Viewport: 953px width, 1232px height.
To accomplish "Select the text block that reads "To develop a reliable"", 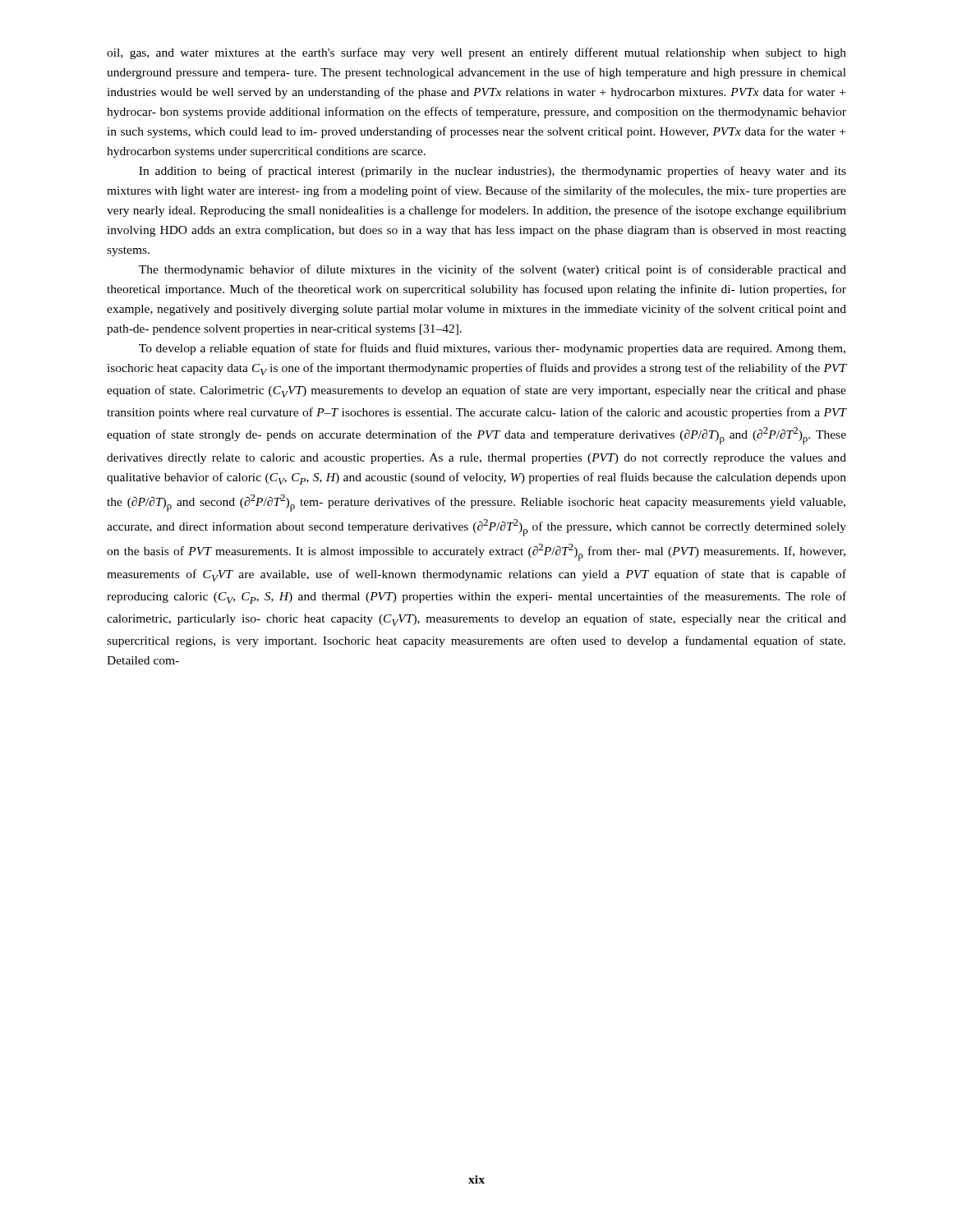I will click(x=476, y=504).
